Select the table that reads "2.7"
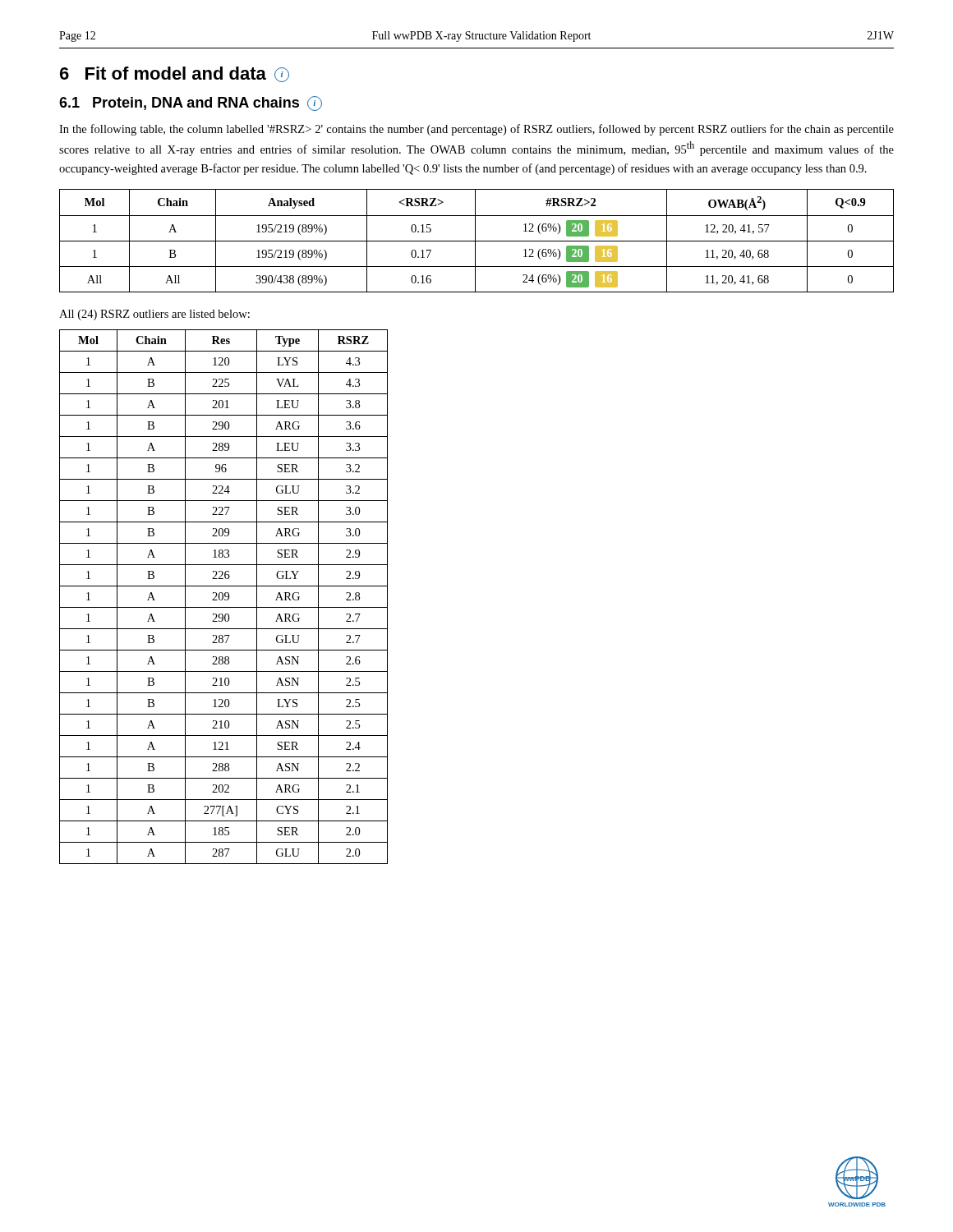 tap(476, 597)
